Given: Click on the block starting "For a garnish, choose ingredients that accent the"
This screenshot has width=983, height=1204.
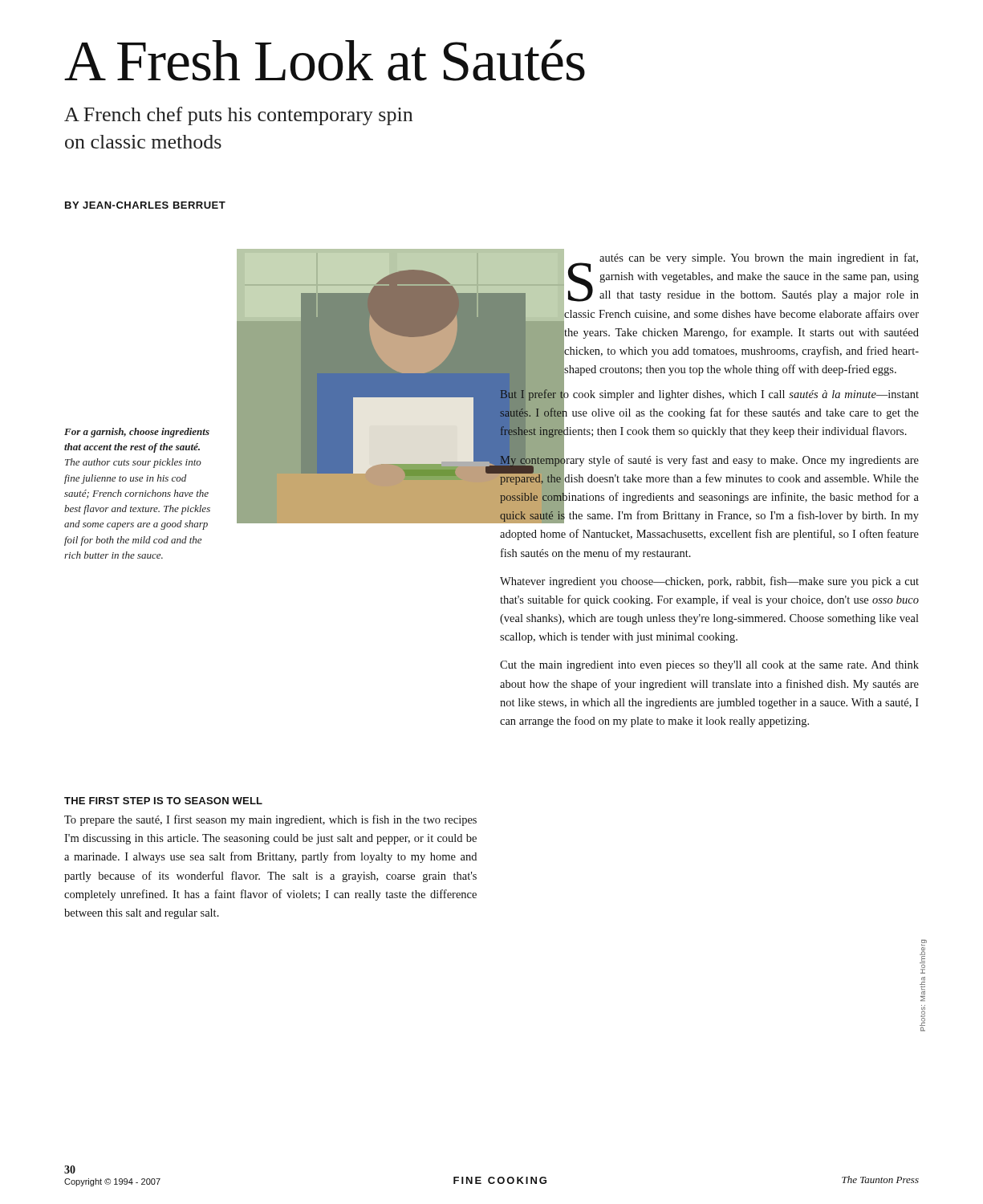Looking at the screenshot, I should coord(137,493).
